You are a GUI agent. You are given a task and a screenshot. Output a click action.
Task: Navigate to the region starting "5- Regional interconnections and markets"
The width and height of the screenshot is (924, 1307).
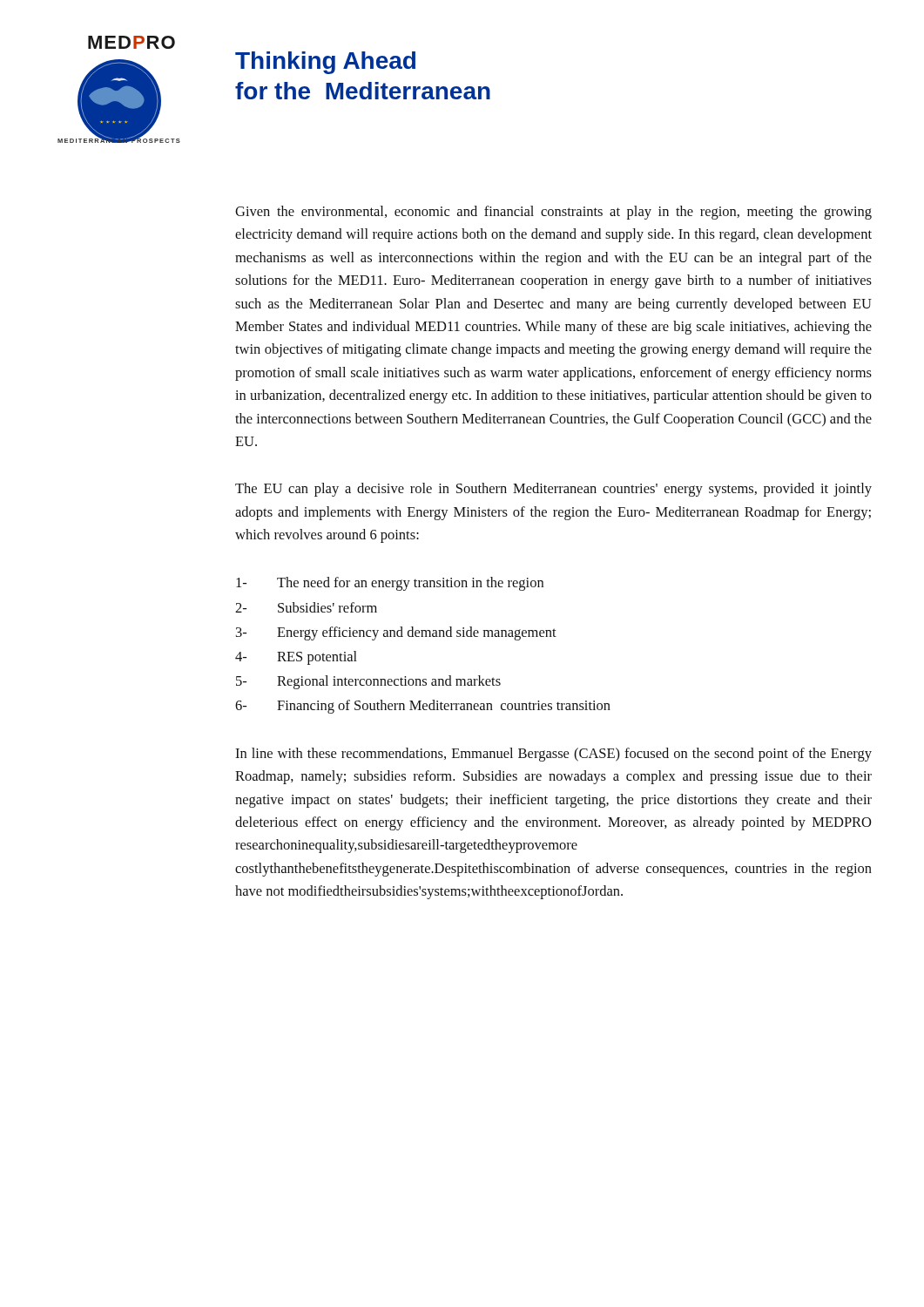coord(368,682)
